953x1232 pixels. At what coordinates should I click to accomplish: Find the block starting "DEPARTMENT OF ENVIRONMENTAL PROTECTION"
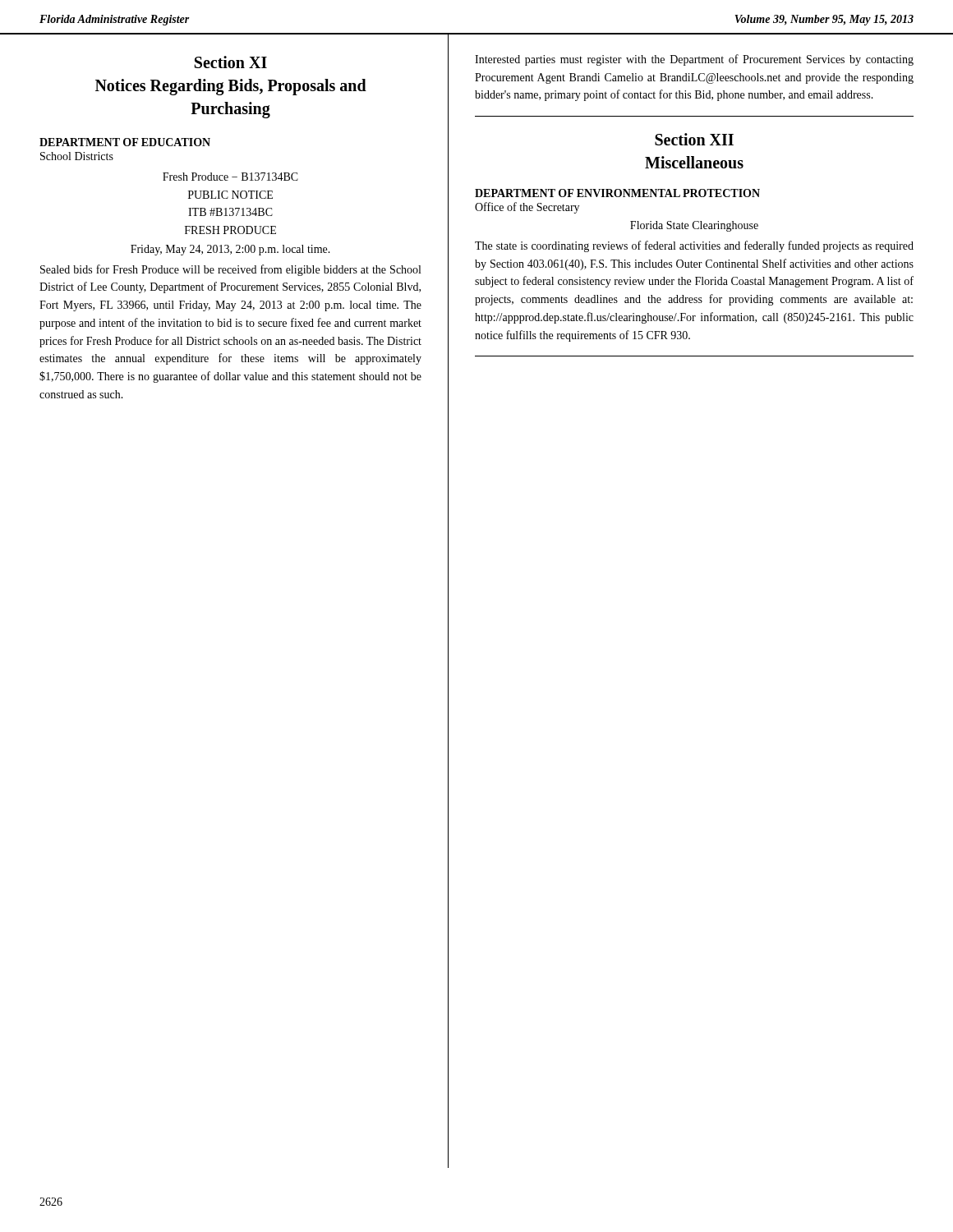(x=617, y=193)
